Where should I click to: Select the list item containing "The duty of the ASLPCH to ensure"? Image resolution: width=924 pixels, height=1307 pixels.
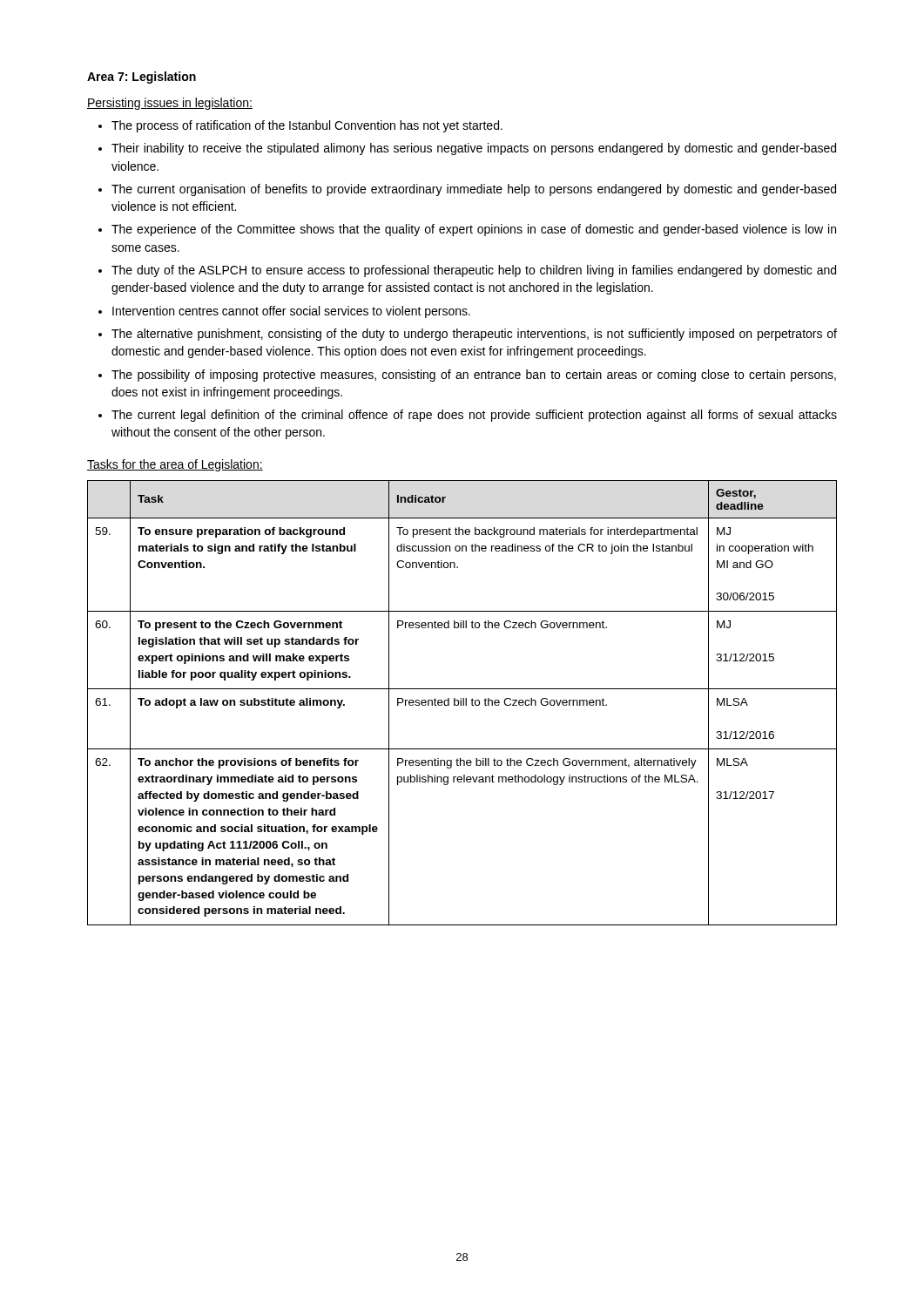coord(474,279)
